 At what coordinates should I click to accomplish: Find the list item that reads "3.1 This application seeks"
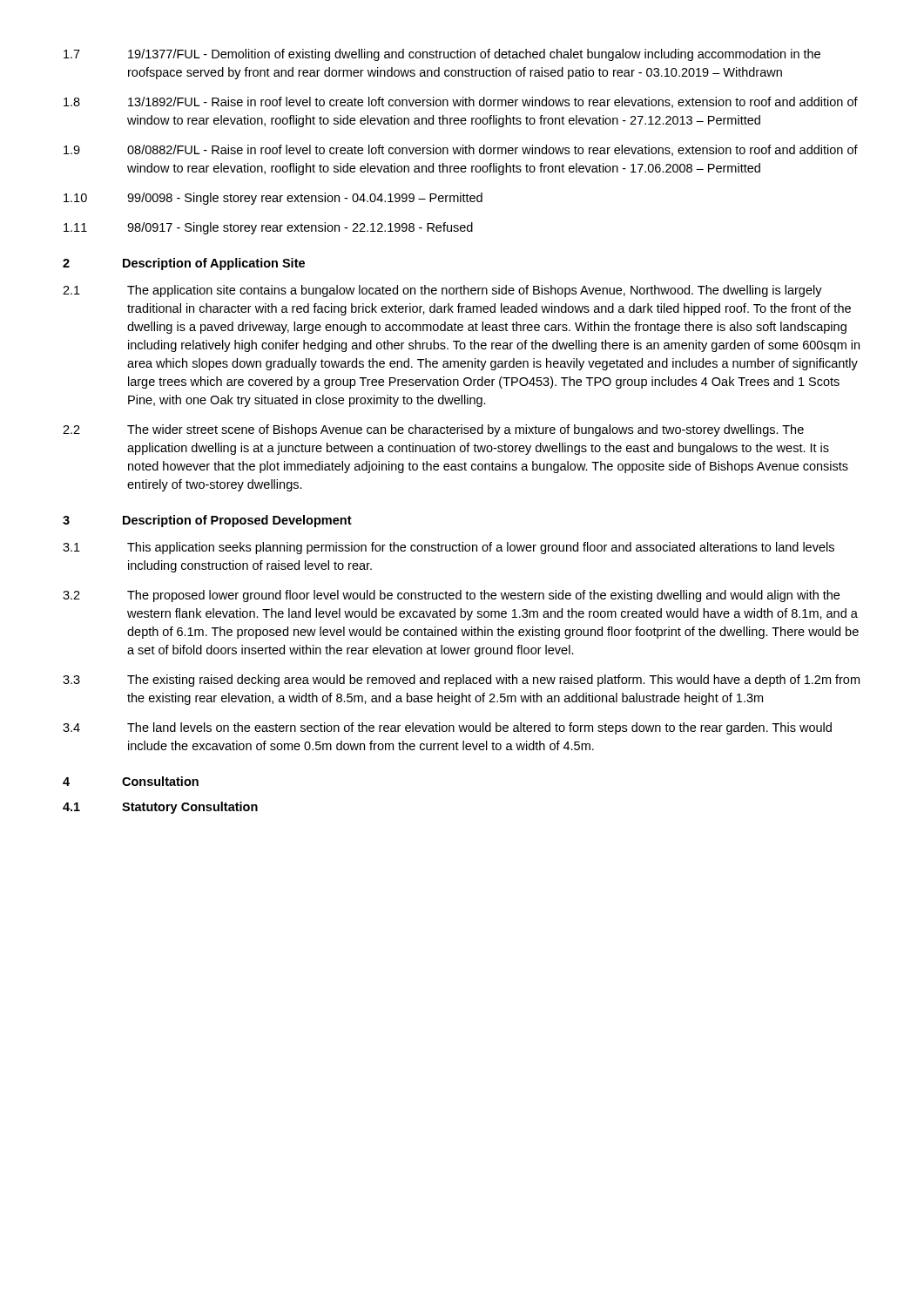[462, 557]
